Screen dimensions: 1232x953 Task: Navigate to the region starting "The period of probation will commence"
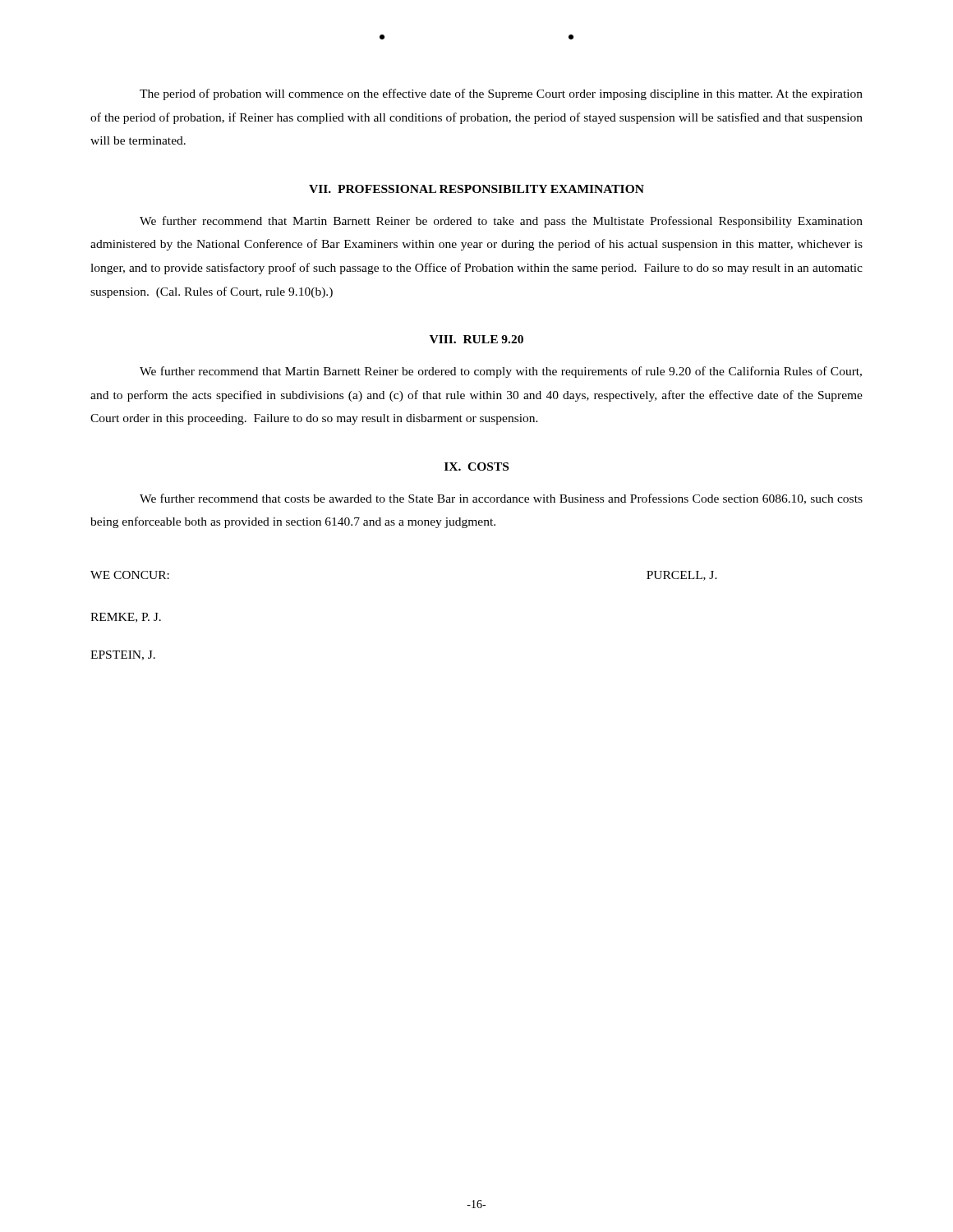[x=476, y=117]
